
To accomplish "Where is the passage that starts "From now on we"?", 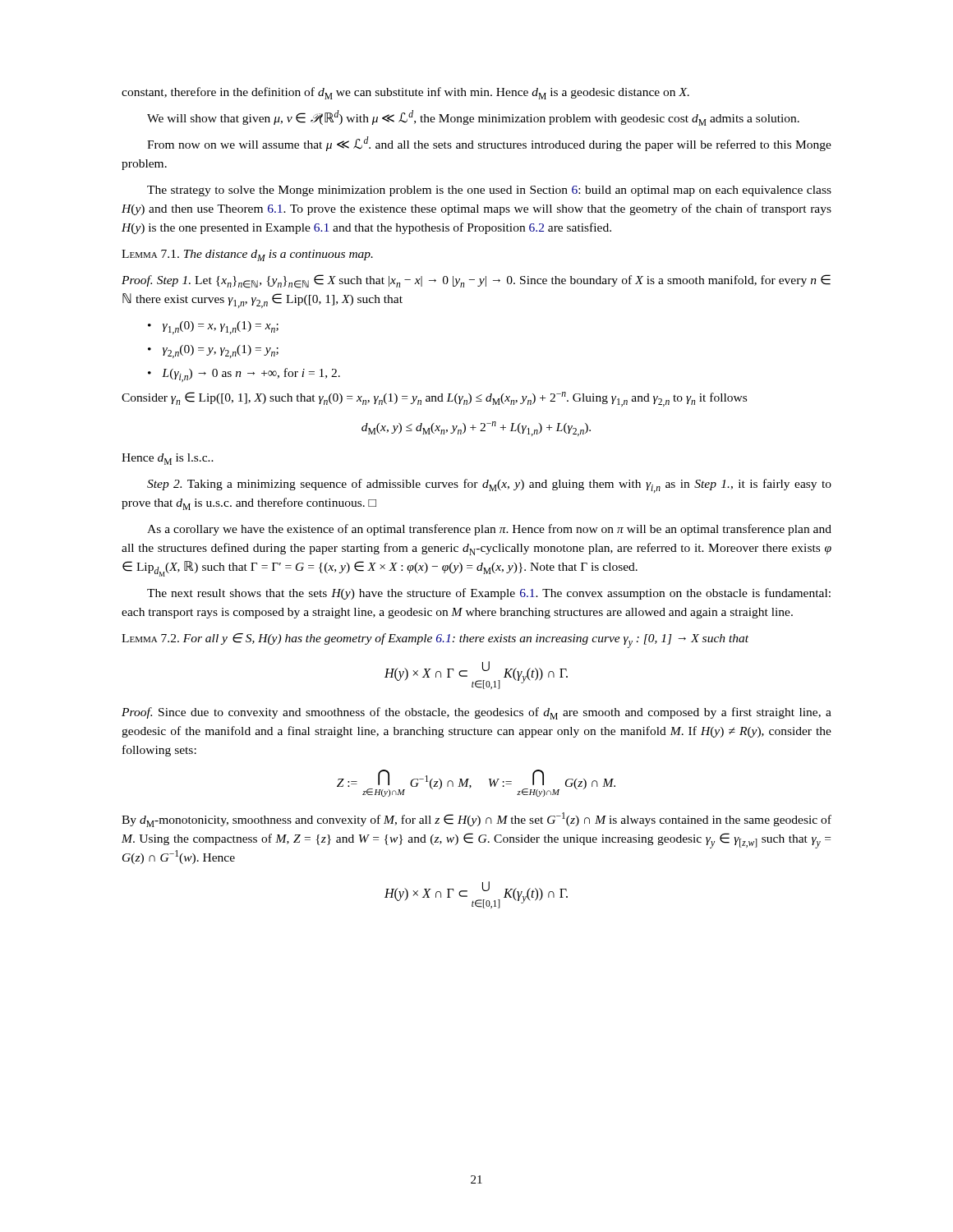I will click(x=476, y=153).
